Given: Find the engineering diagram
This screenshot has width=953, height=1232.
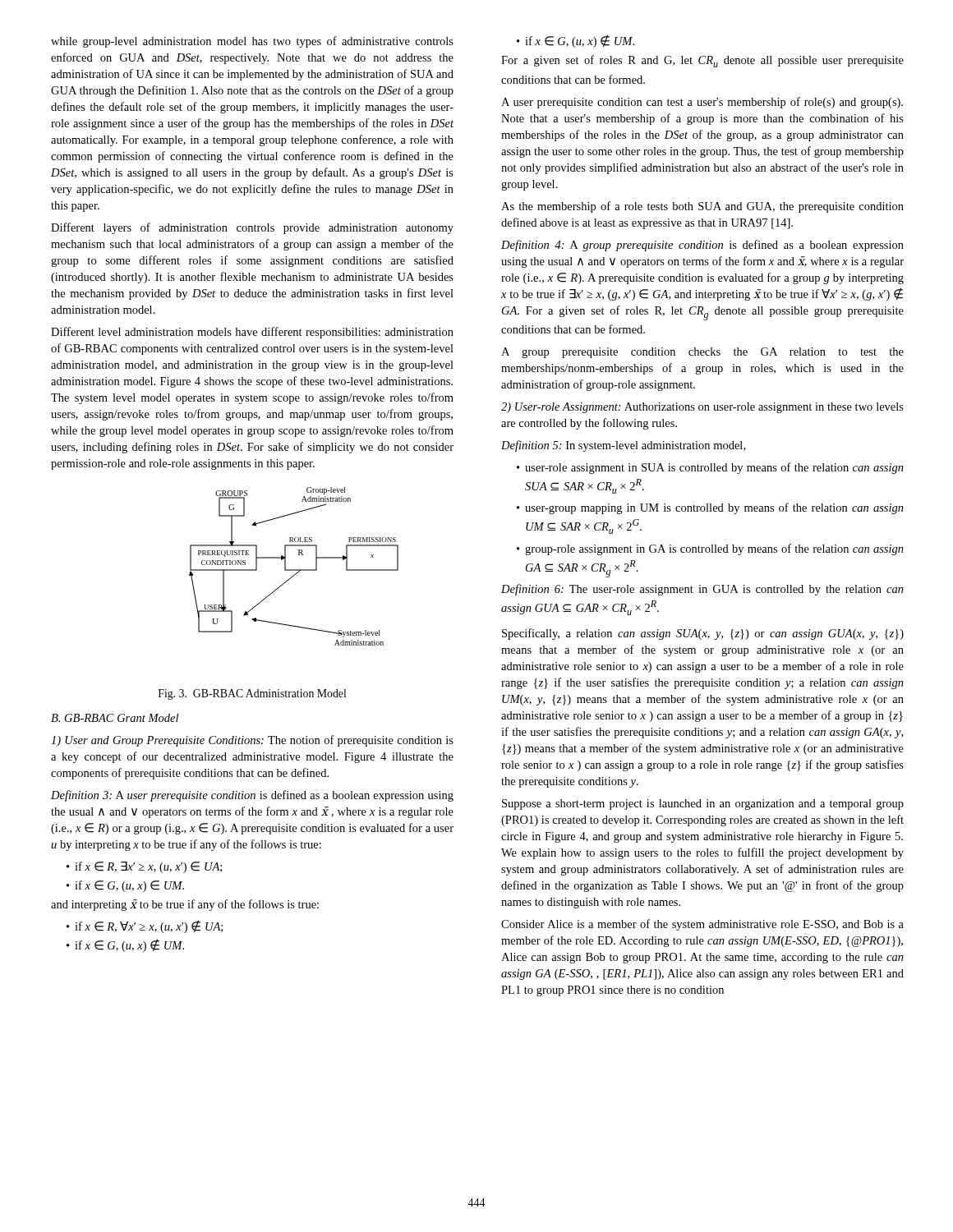Looking at the screenshot, I should (252, 580).
